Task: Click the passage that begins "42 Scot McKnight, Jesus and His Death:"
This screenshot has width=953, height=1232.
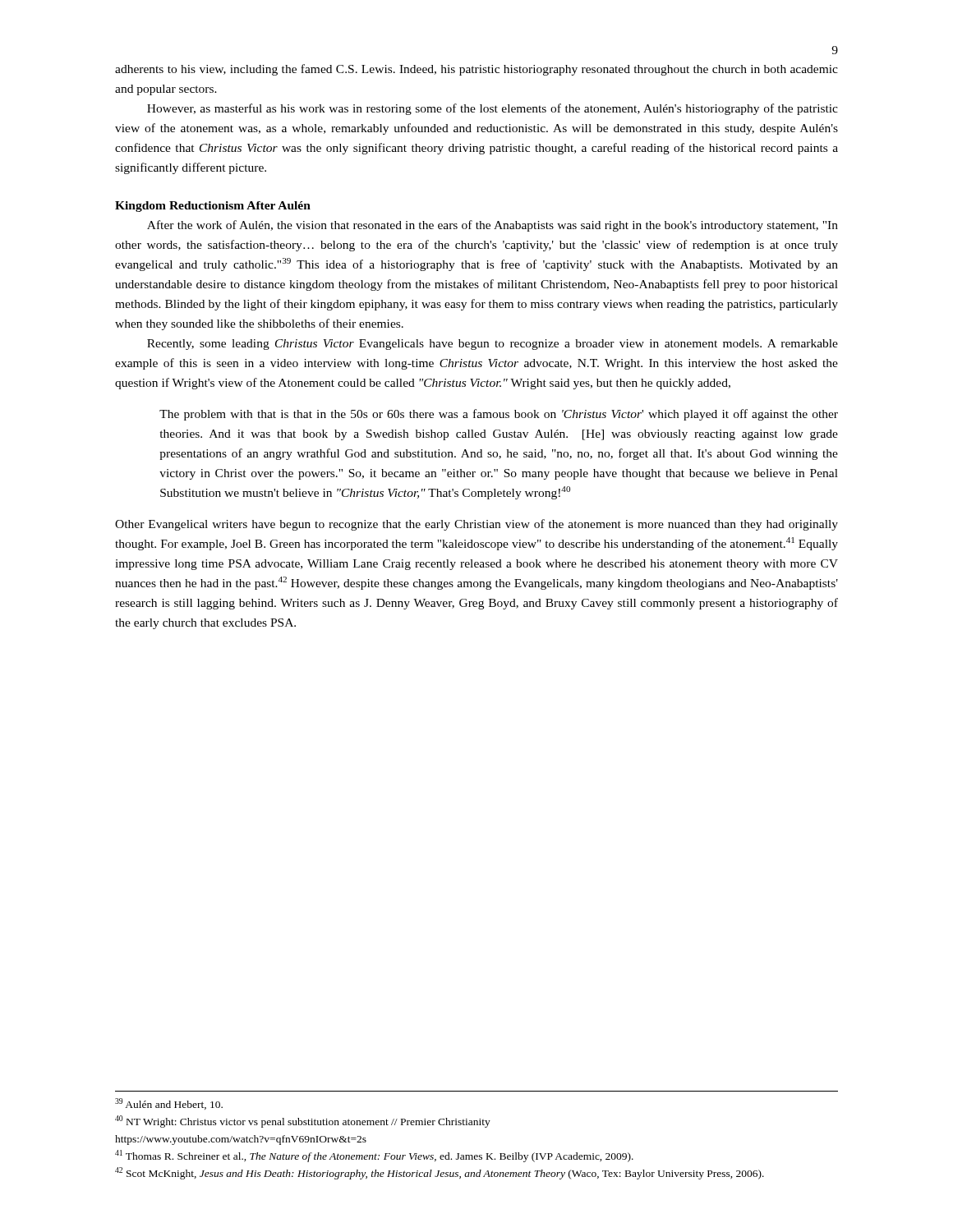Action: [x=476, y=1174]
